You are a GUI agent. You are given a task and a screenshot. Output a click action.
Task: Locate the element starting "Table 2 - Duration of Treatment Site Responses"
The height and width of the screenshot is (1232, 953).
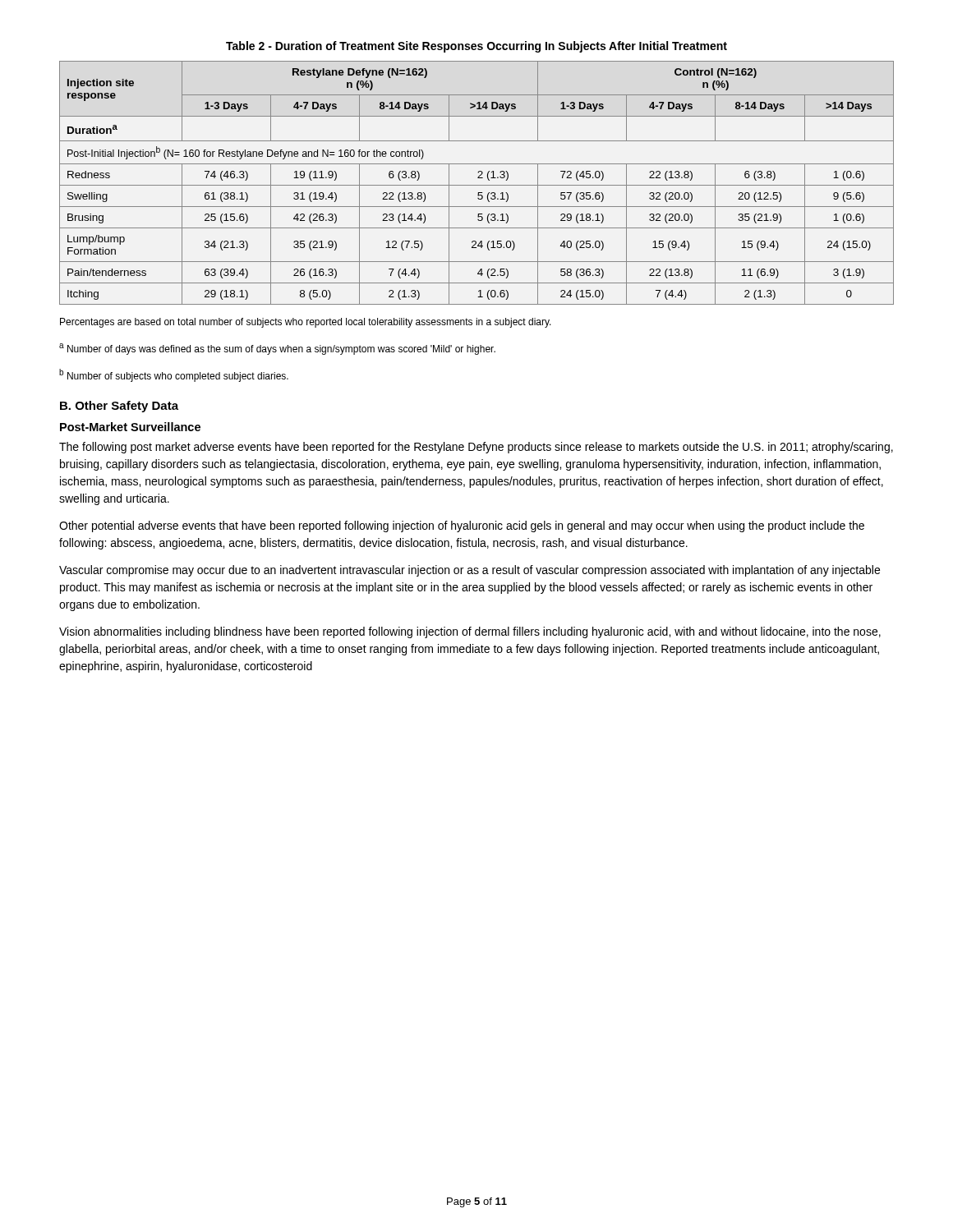tap(476, 46)
